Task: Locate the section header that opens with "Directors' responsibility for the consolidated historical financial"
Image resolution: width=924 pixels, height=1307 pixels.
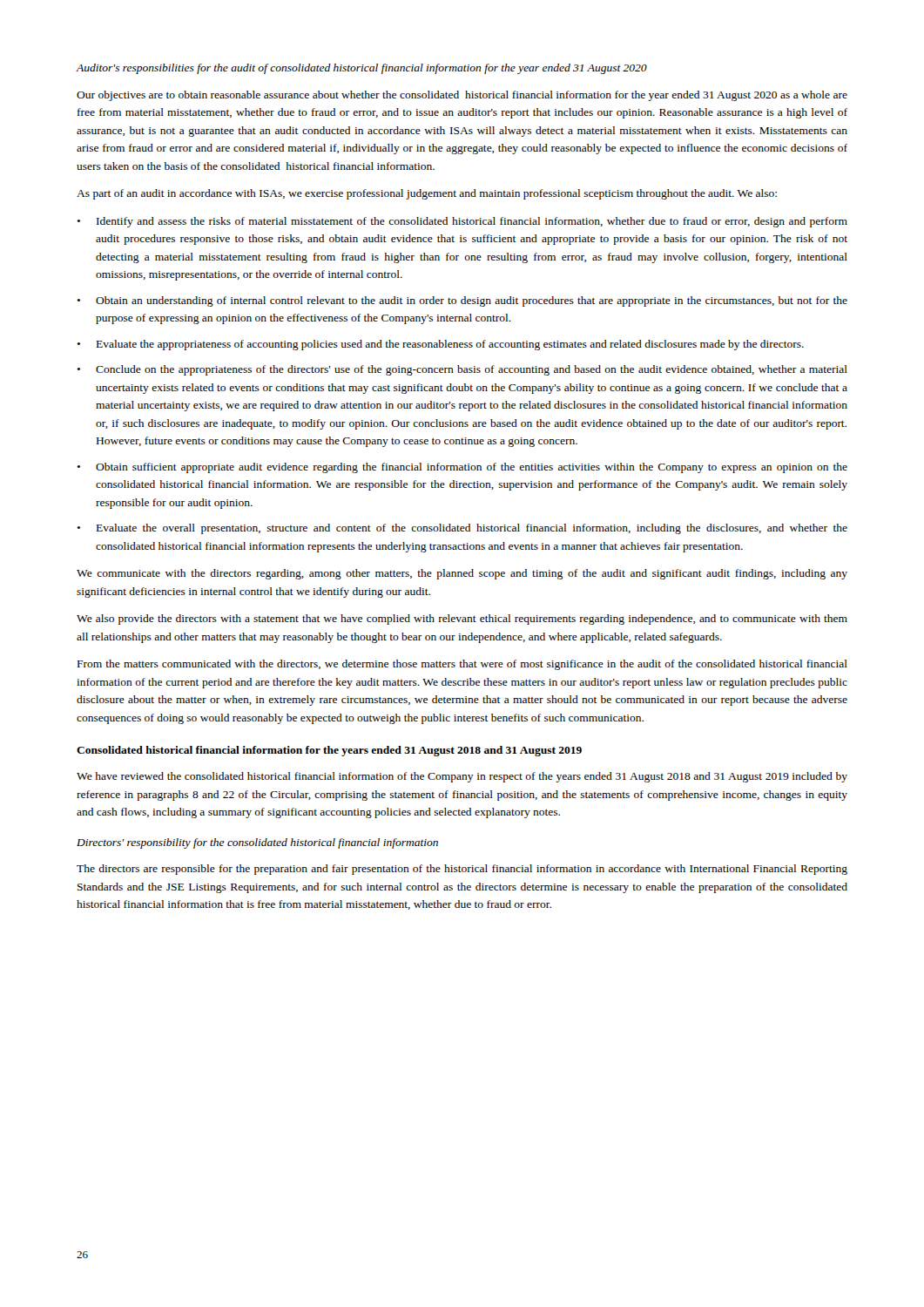Action: (x=258, y=842)
